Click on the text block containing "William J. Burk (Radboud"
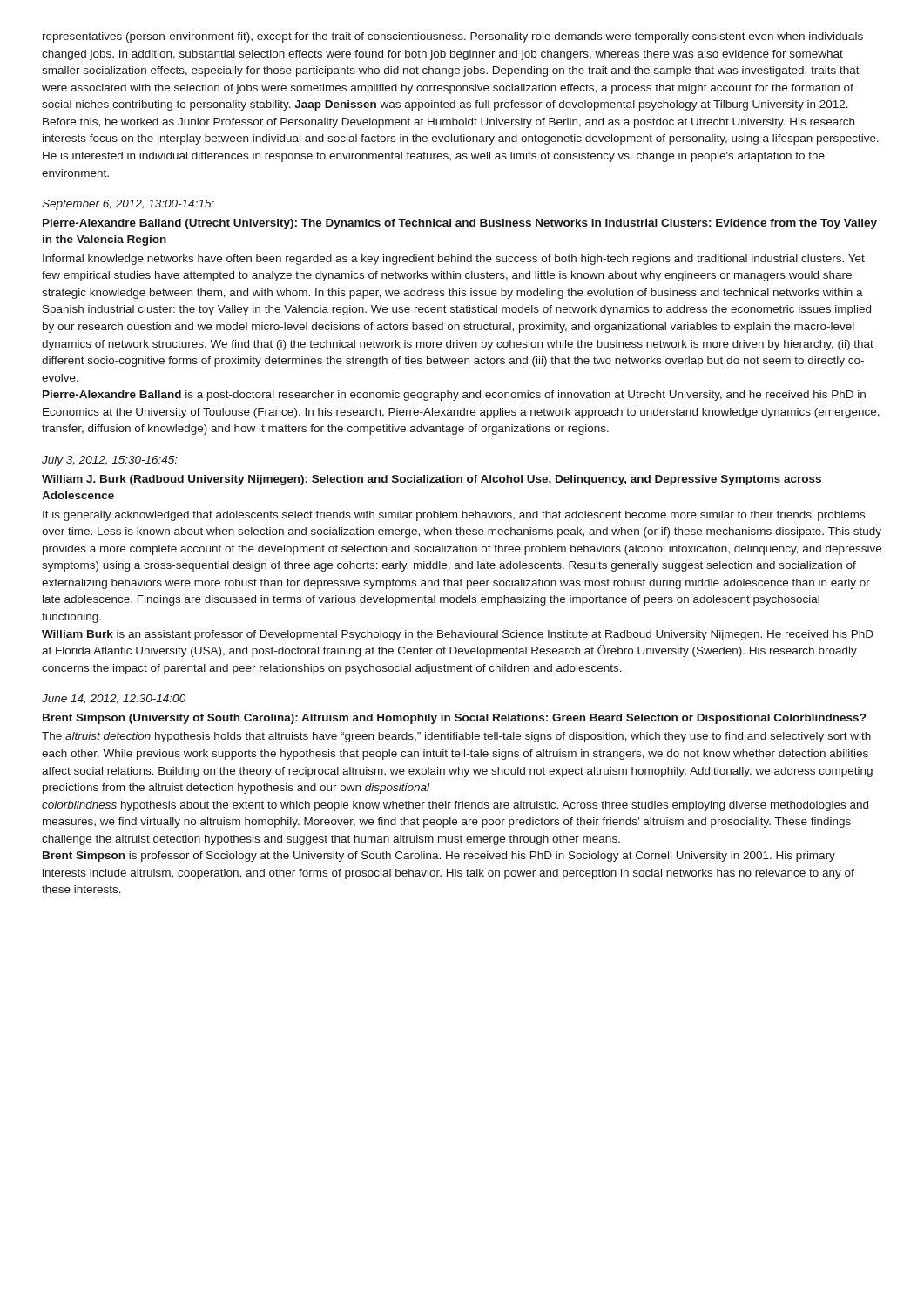 point(432,487)
